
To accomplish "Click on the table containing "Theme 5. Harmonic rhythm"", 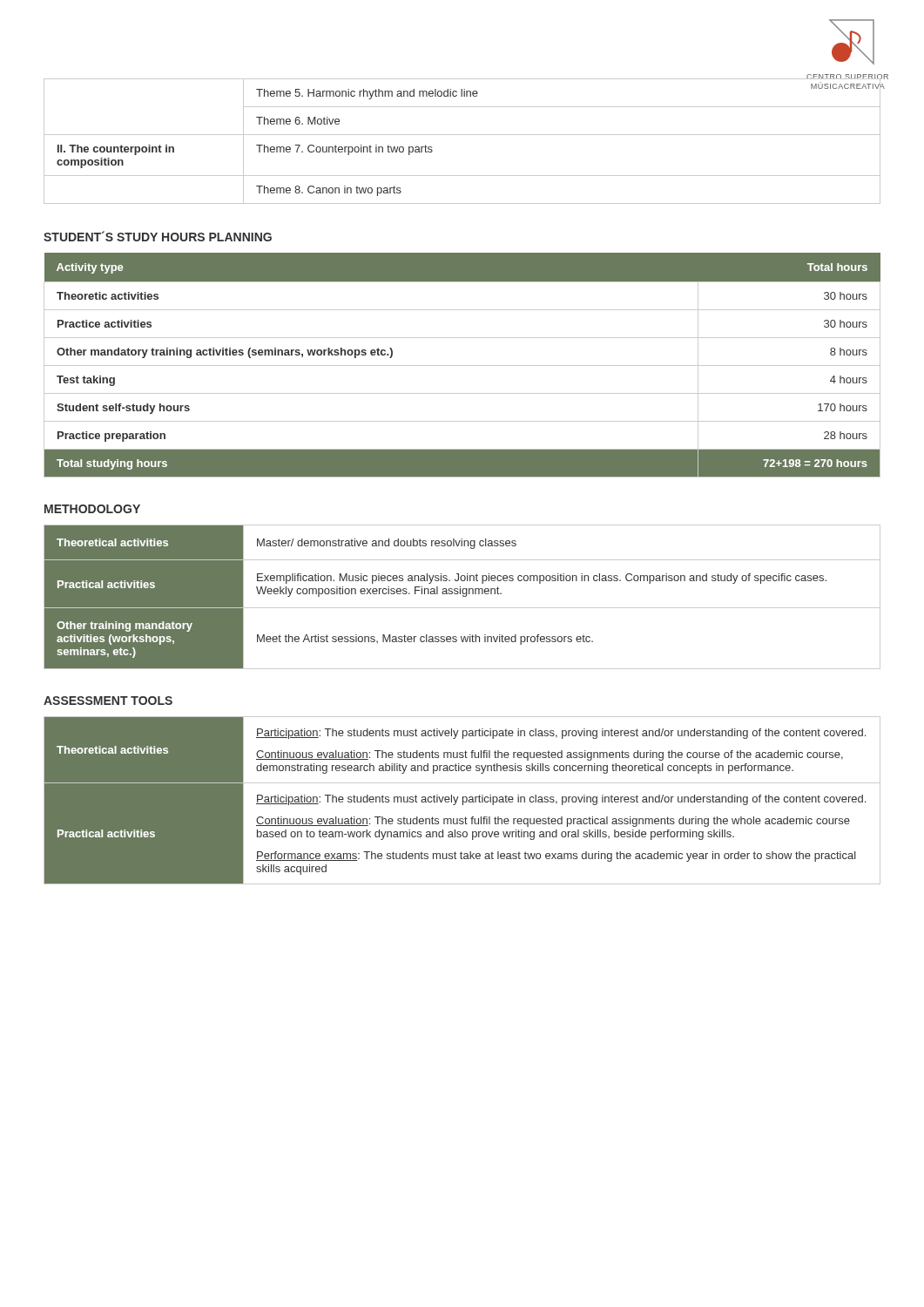I will tap(462, 141).
